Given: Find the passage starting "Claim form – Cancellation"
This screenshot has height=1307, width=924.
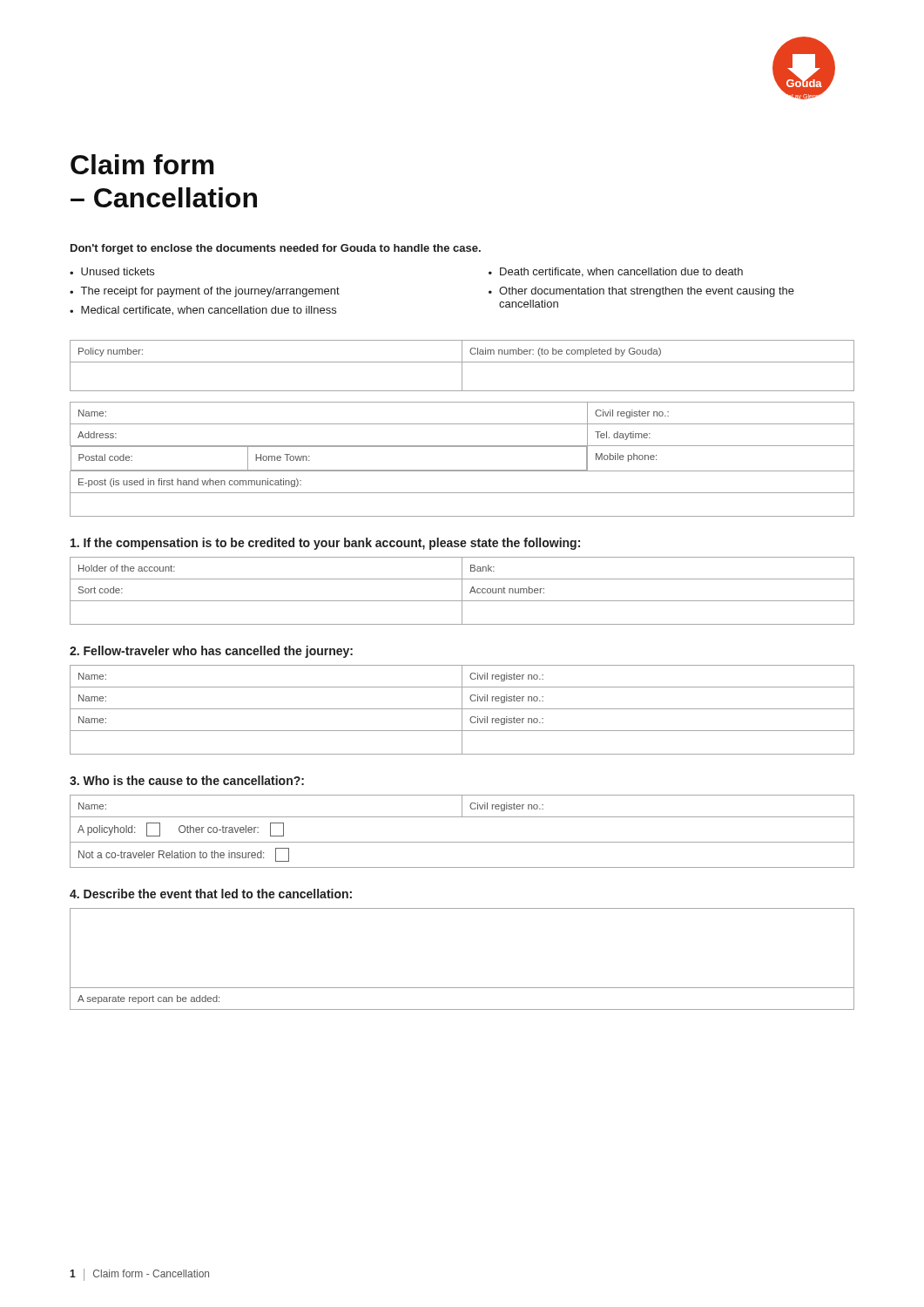Looking at the screenshot, I should pos(142,164).
